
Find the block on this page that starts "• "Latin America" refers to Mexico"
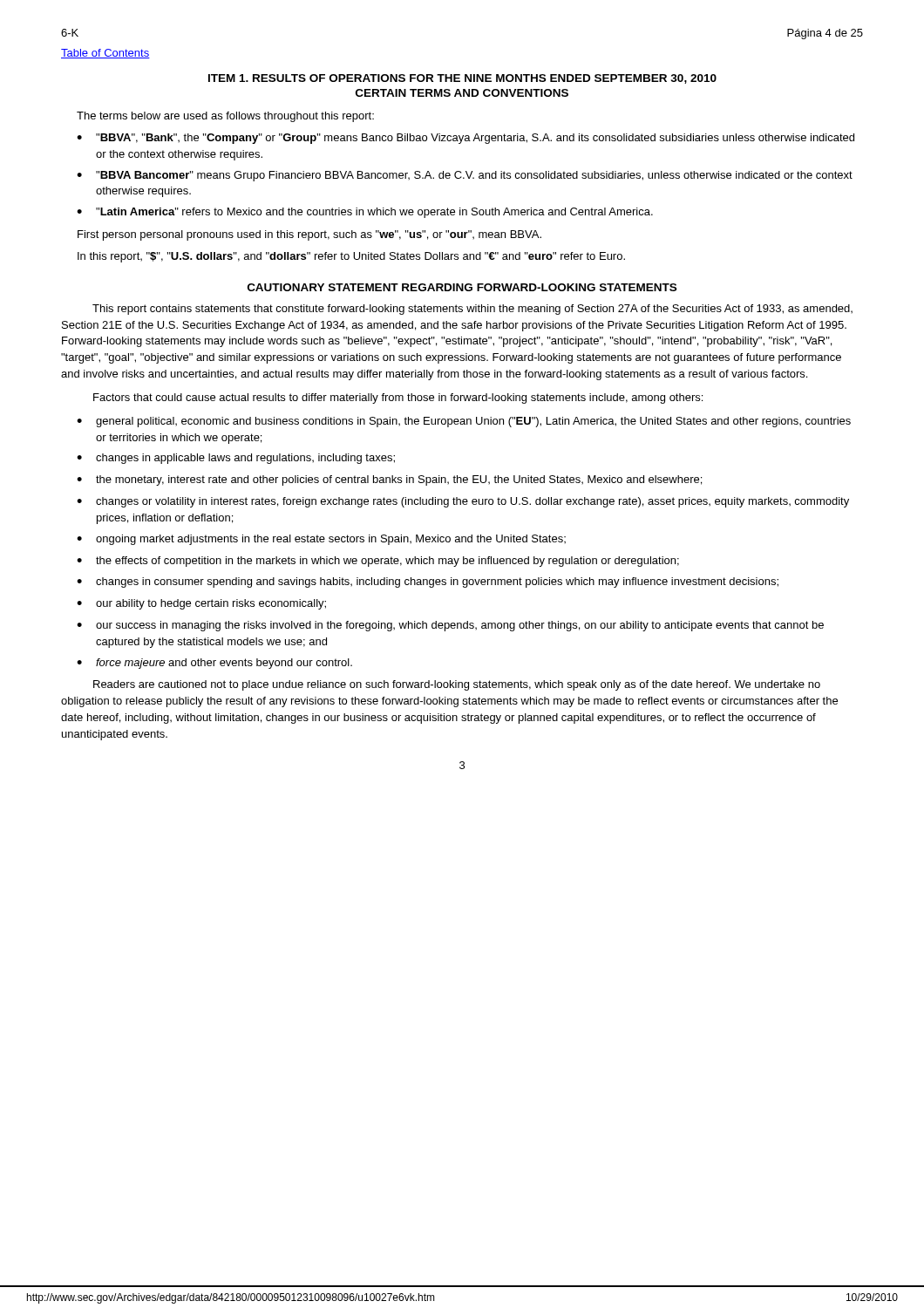(x=470, y=213)
